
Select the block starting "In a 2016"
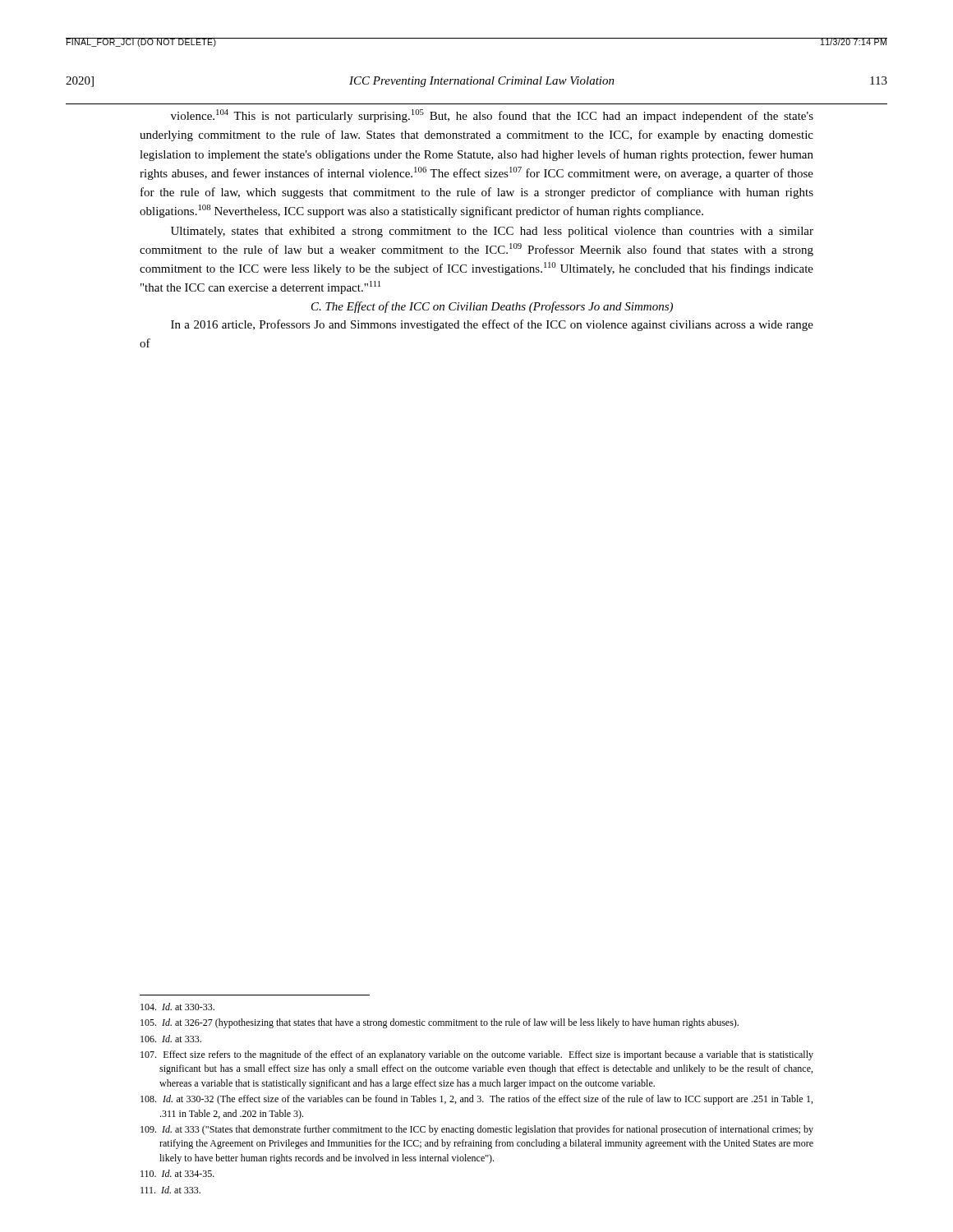476,334
